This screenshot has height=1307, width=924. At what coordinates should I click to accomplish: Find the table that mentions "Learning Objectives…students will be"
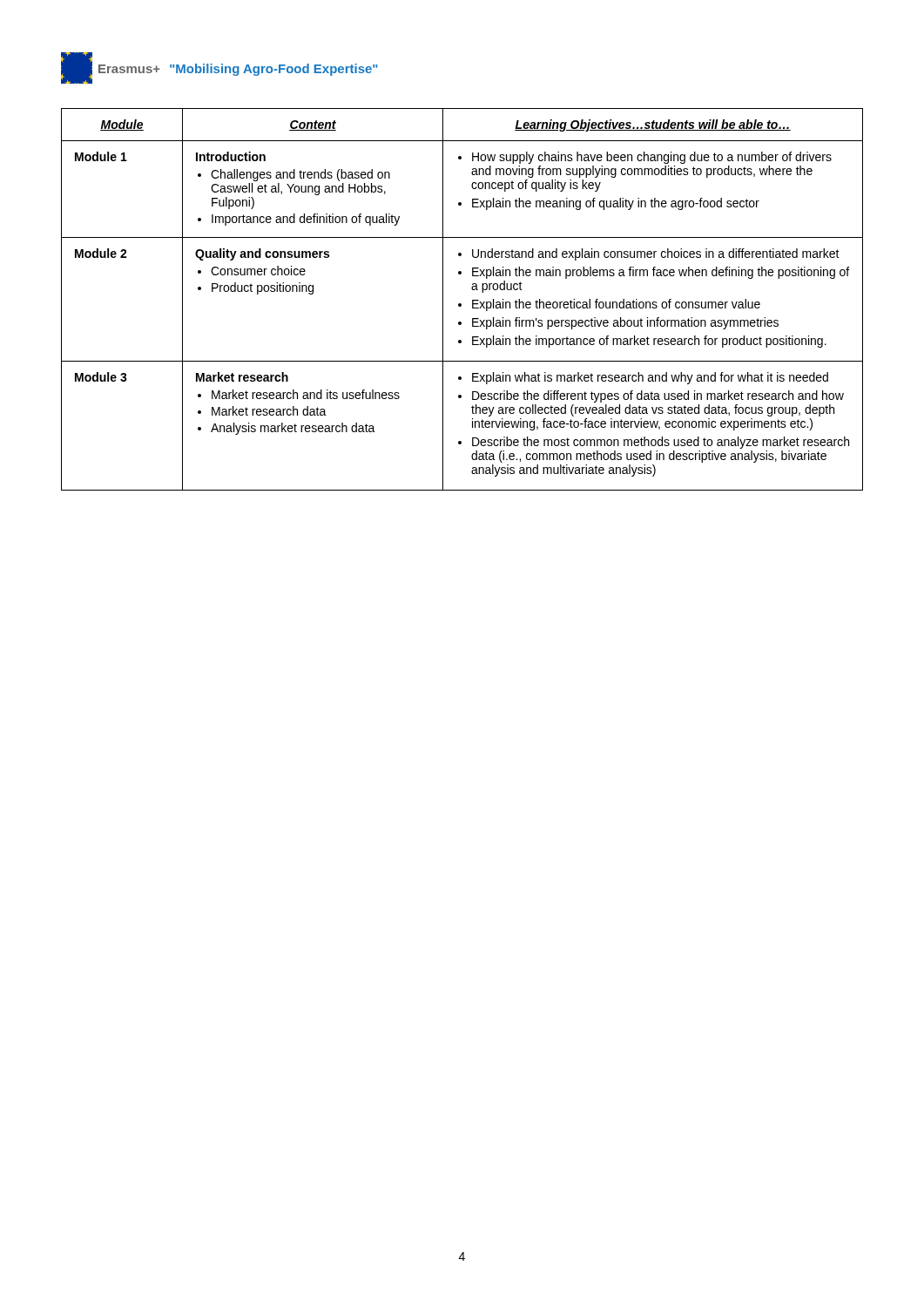coord(462,299)
